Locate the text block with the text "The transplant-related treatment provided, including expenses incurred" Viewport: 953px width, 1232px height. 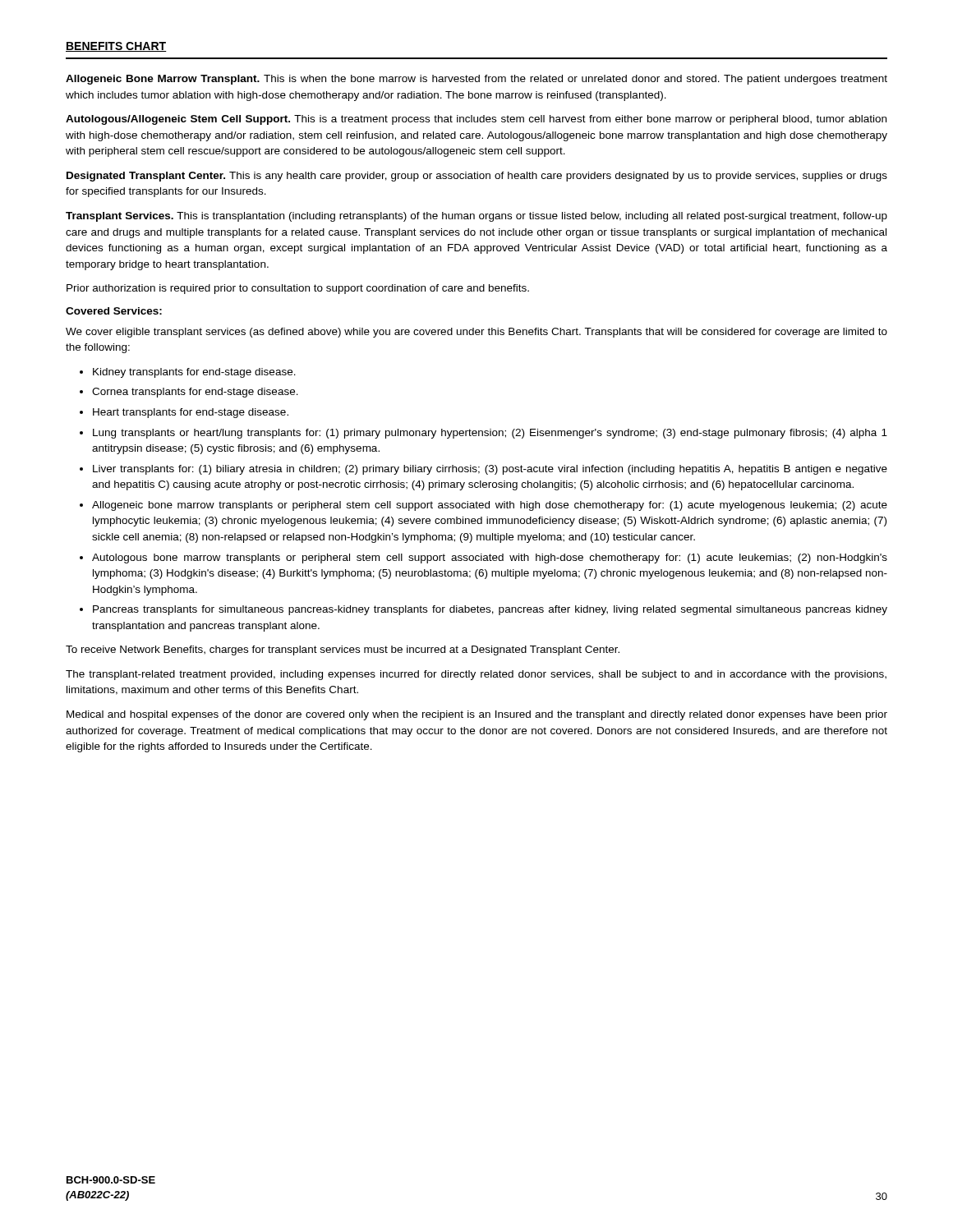coord(476,682)
